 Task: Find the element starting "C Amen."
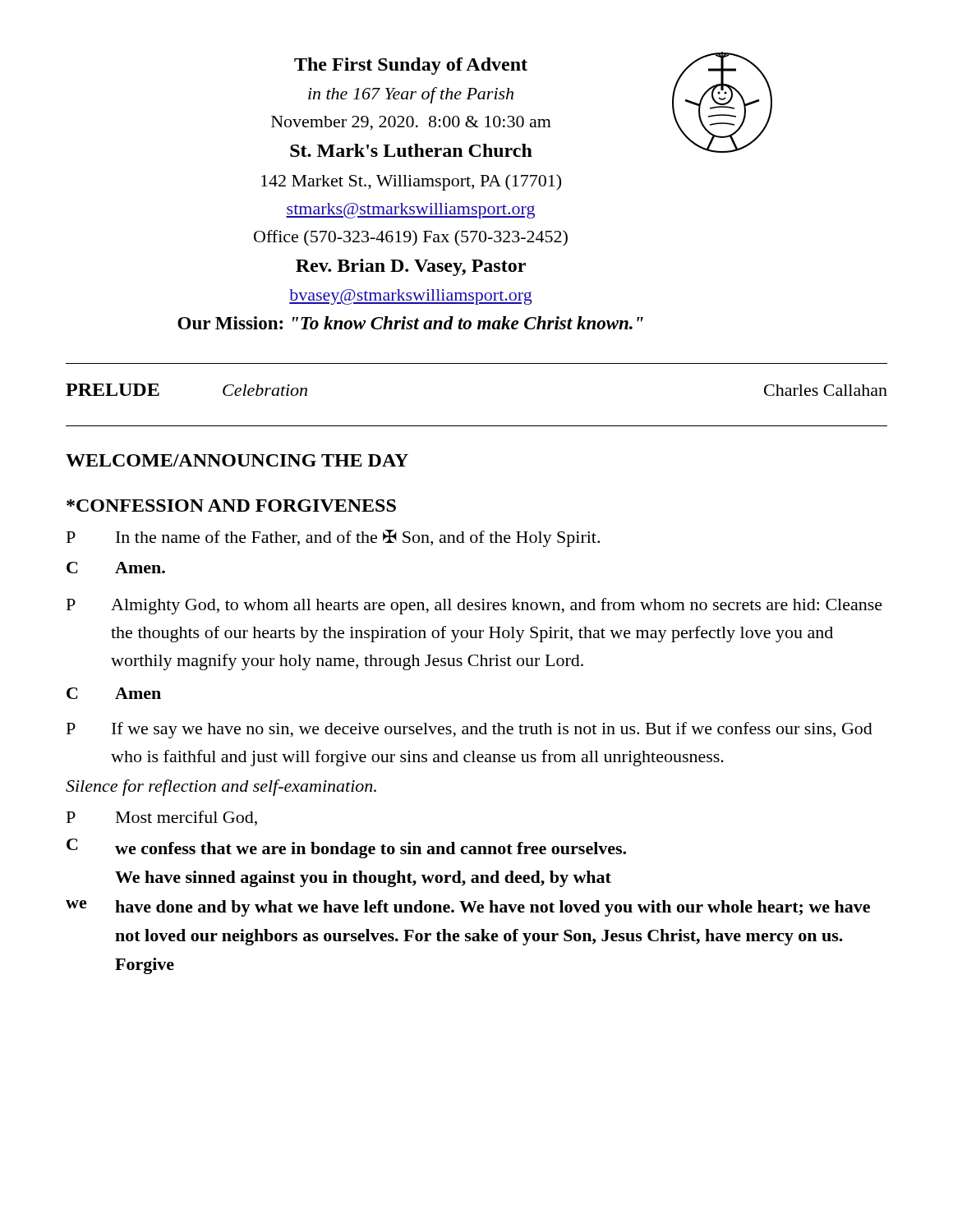pos(116,568)
